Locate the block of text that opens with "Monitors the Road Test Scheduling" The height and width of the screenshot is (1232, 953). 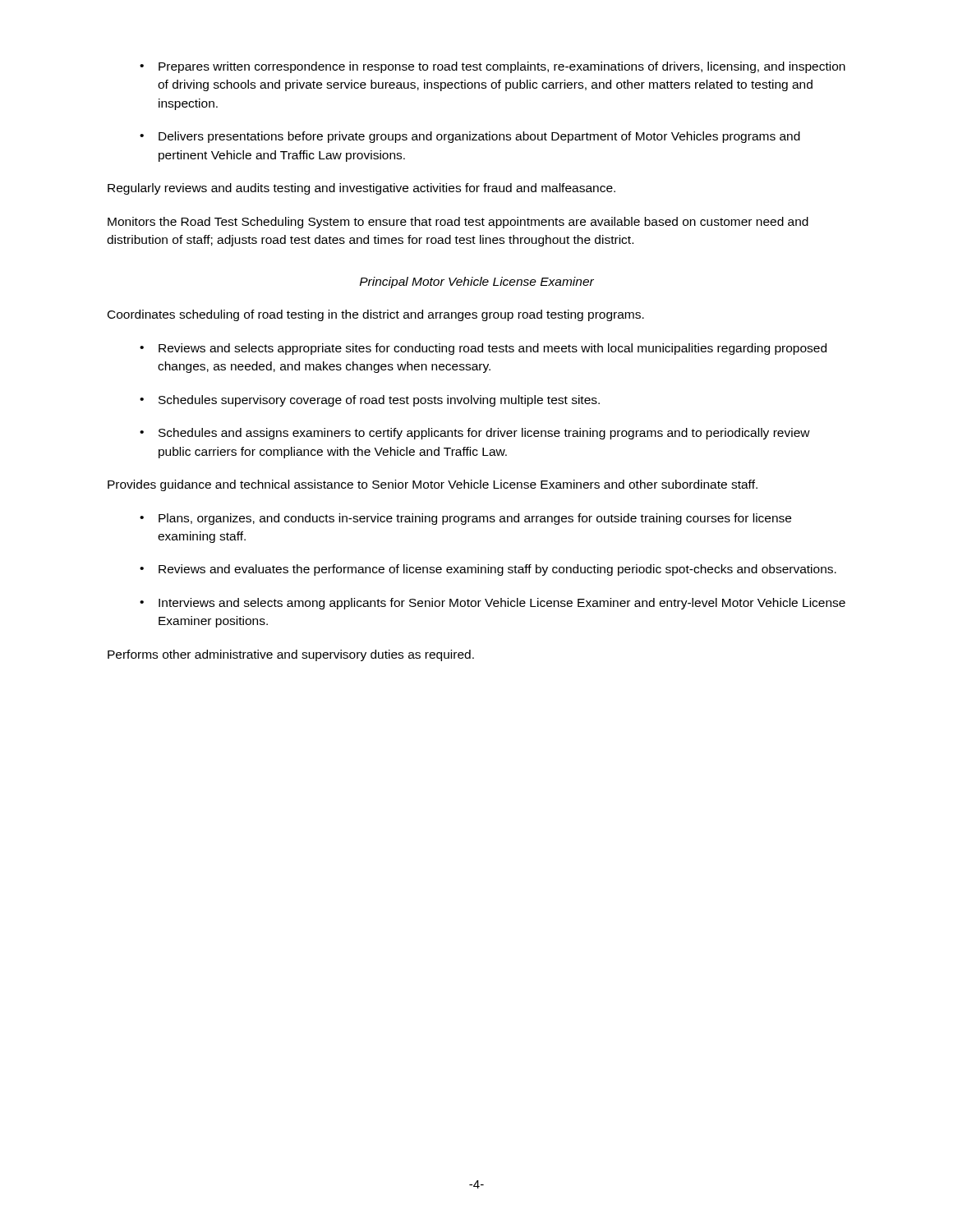[458, 230]
